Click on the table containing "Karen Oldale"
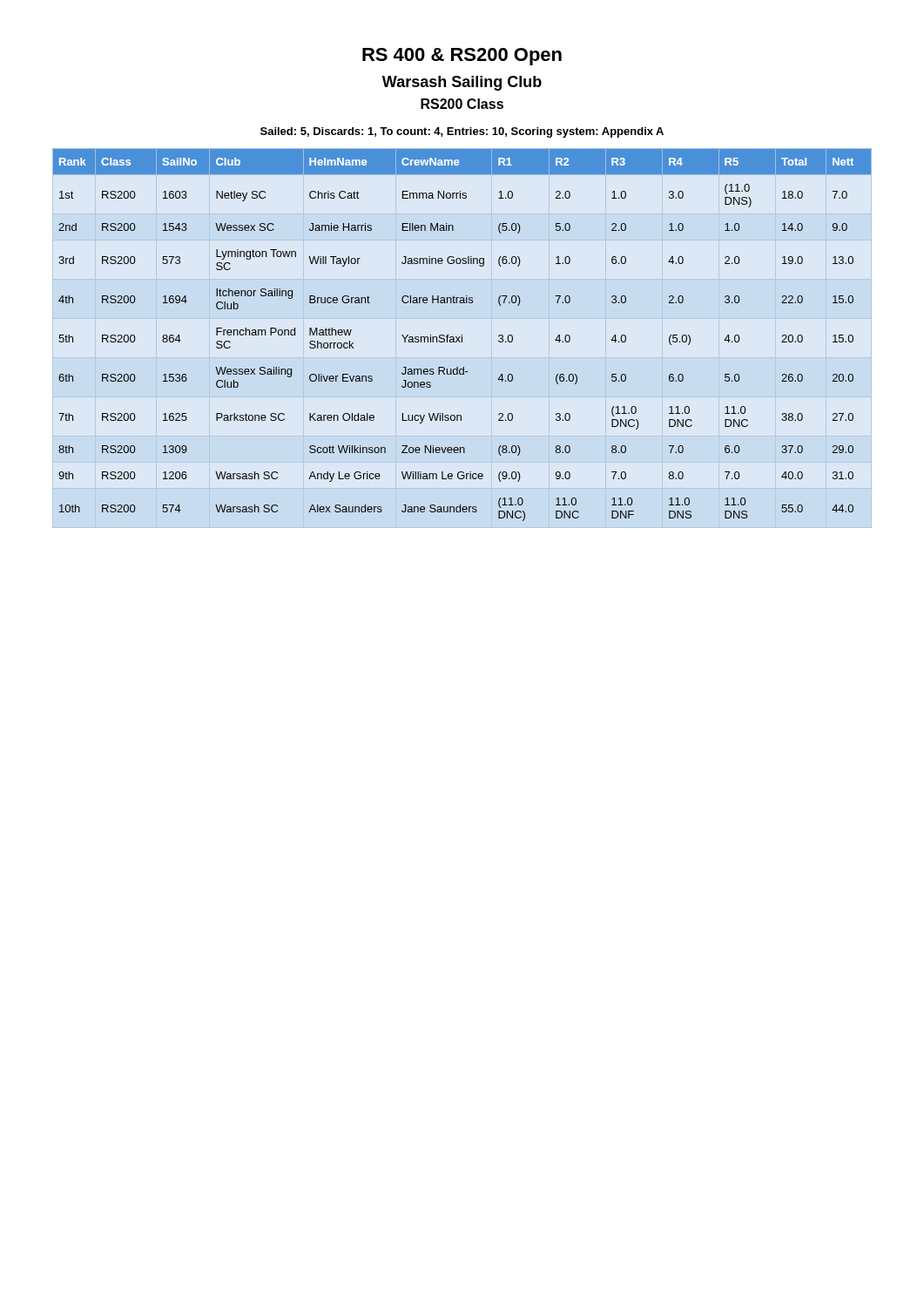 point(462,338)
